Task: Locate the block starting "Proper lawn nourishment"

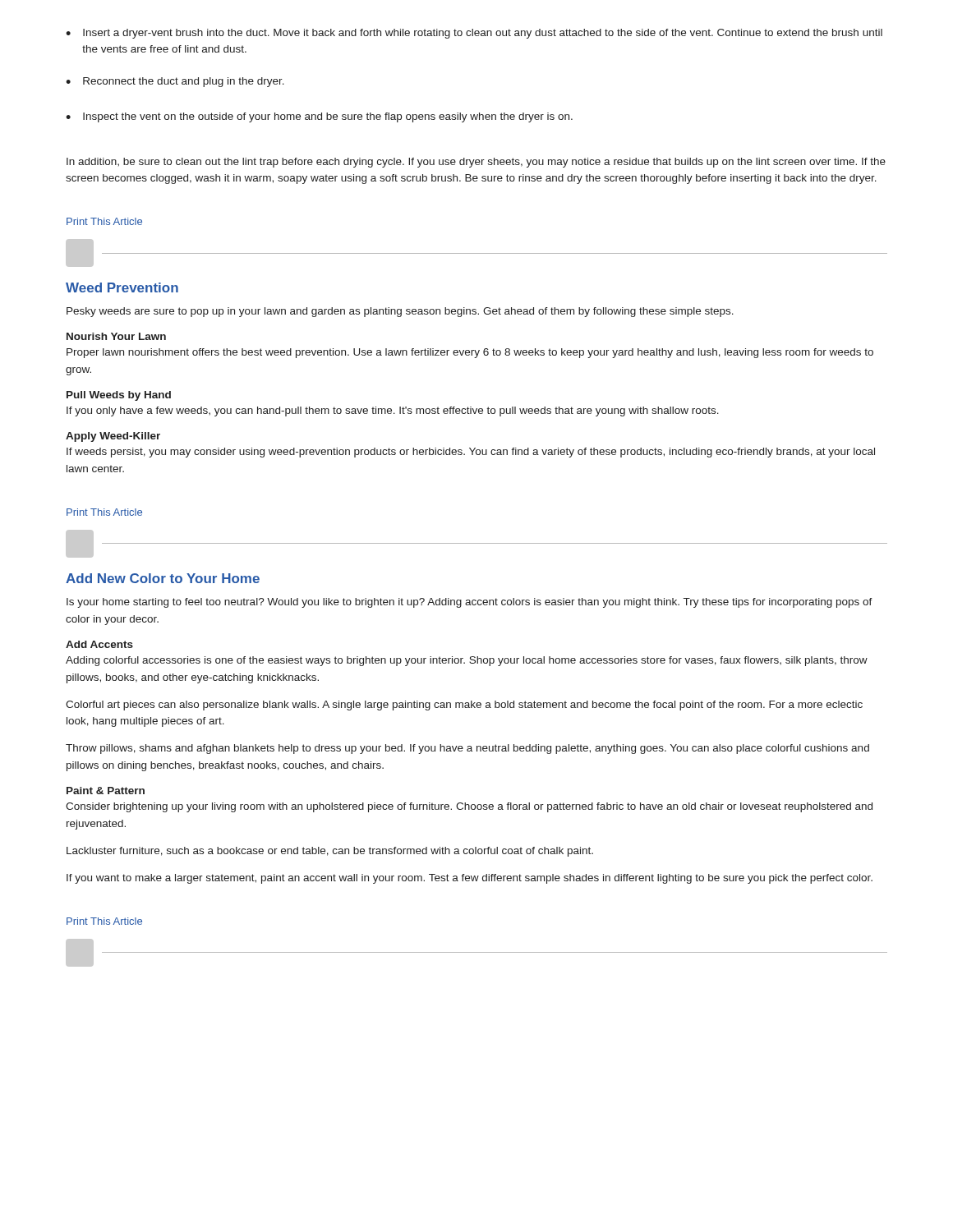Action: [x=470, y=361]
